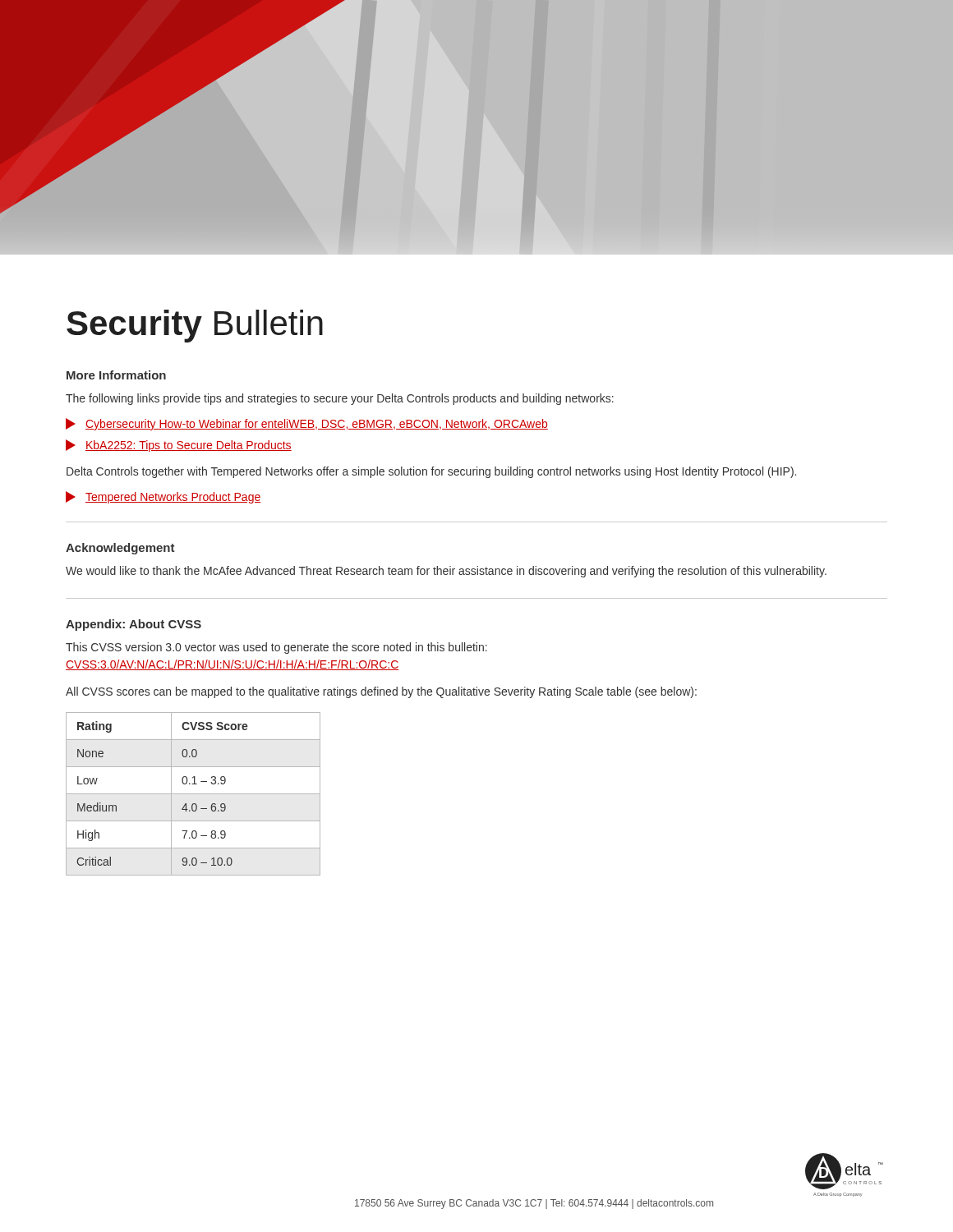The height and width of the screenshot is (1232, 953).
Task: Click on the table containing "7.0 – 8.9"
Action: pos(476,794)
